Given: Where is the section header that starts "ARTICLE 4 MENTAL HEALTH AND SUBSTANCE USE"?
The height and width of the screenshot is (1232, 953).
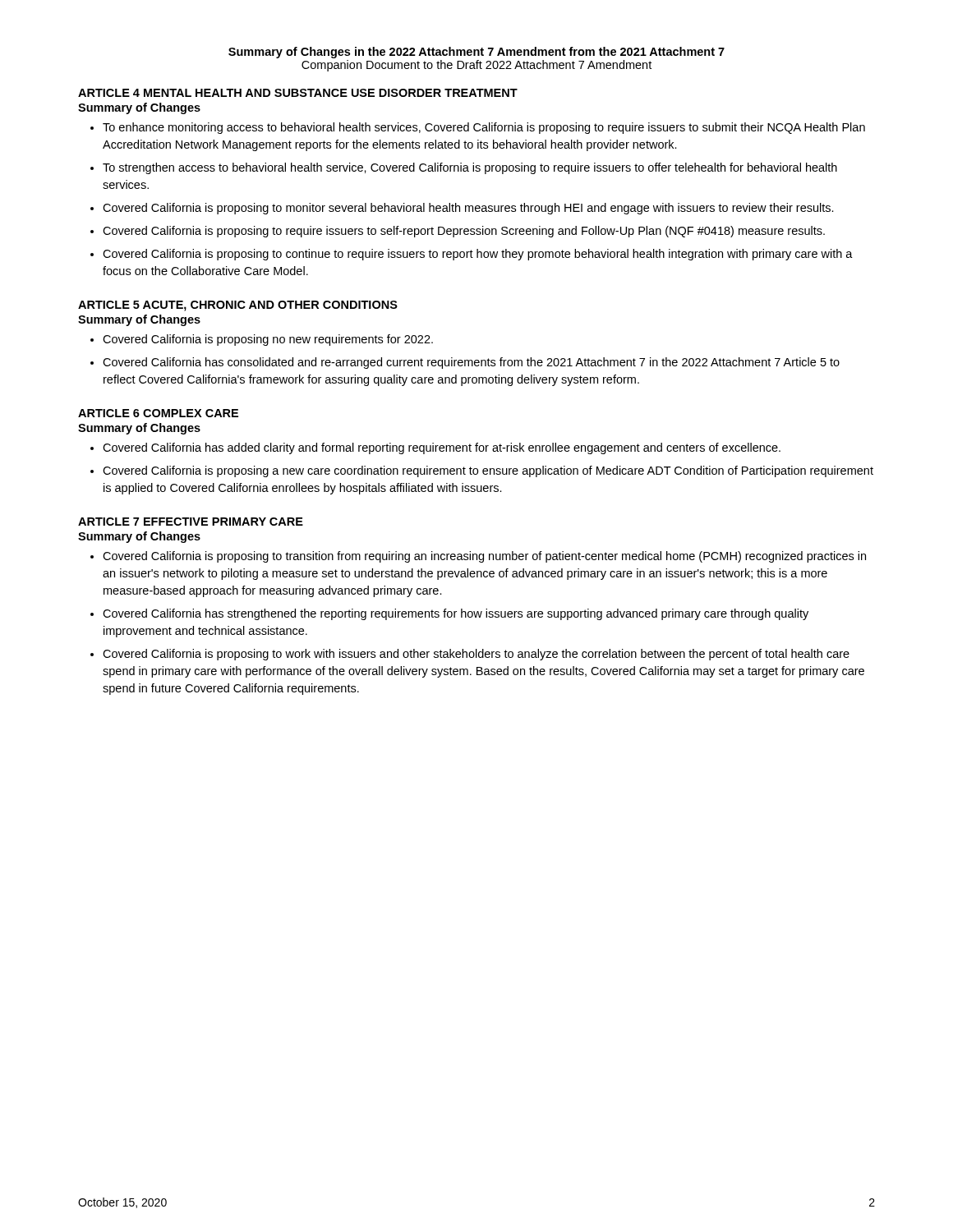Looking at the screenshot, I should pyautogui.click(x=476, y=100).
